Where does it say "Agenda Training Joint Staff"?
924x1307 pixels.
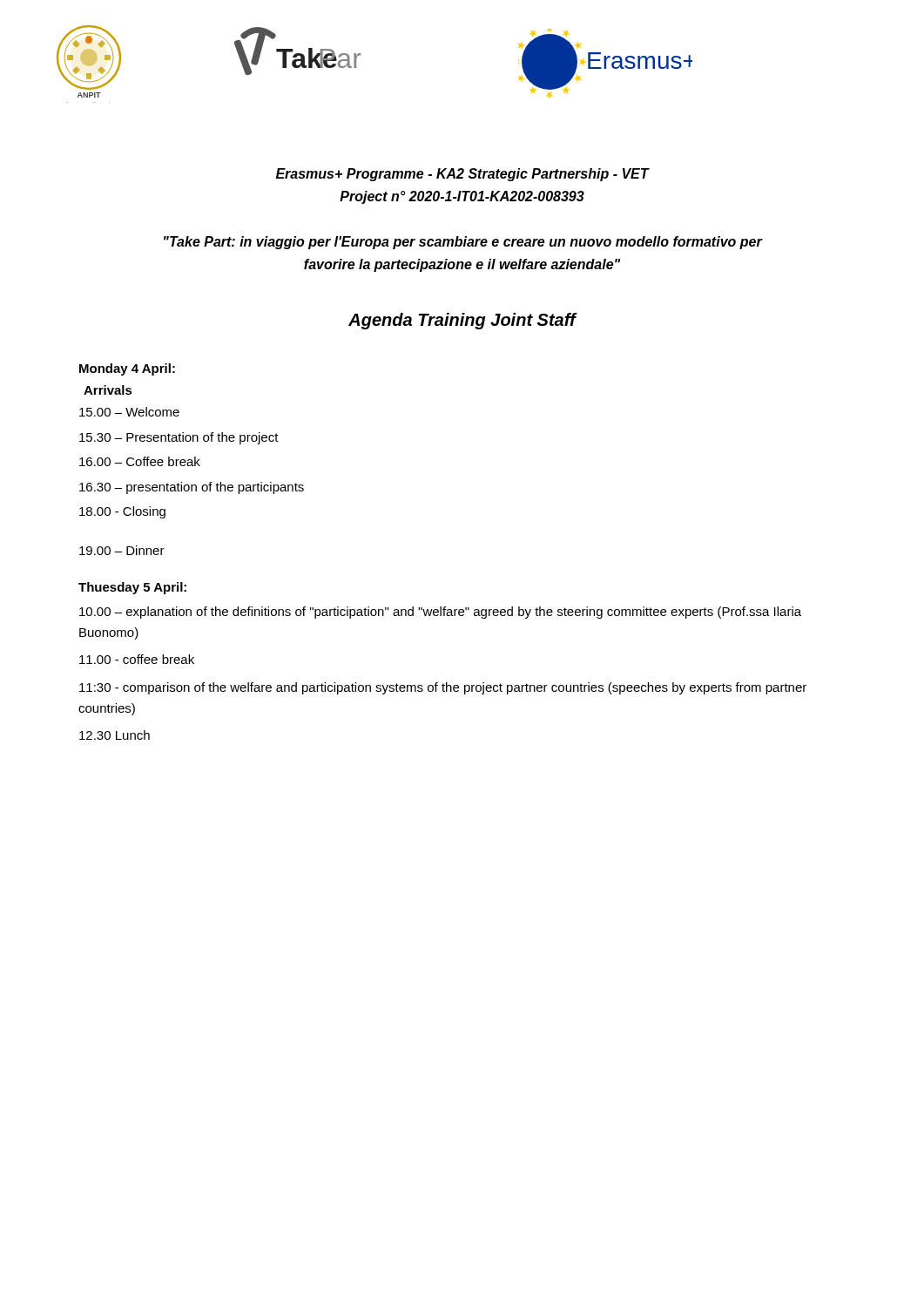click(462, 320)
